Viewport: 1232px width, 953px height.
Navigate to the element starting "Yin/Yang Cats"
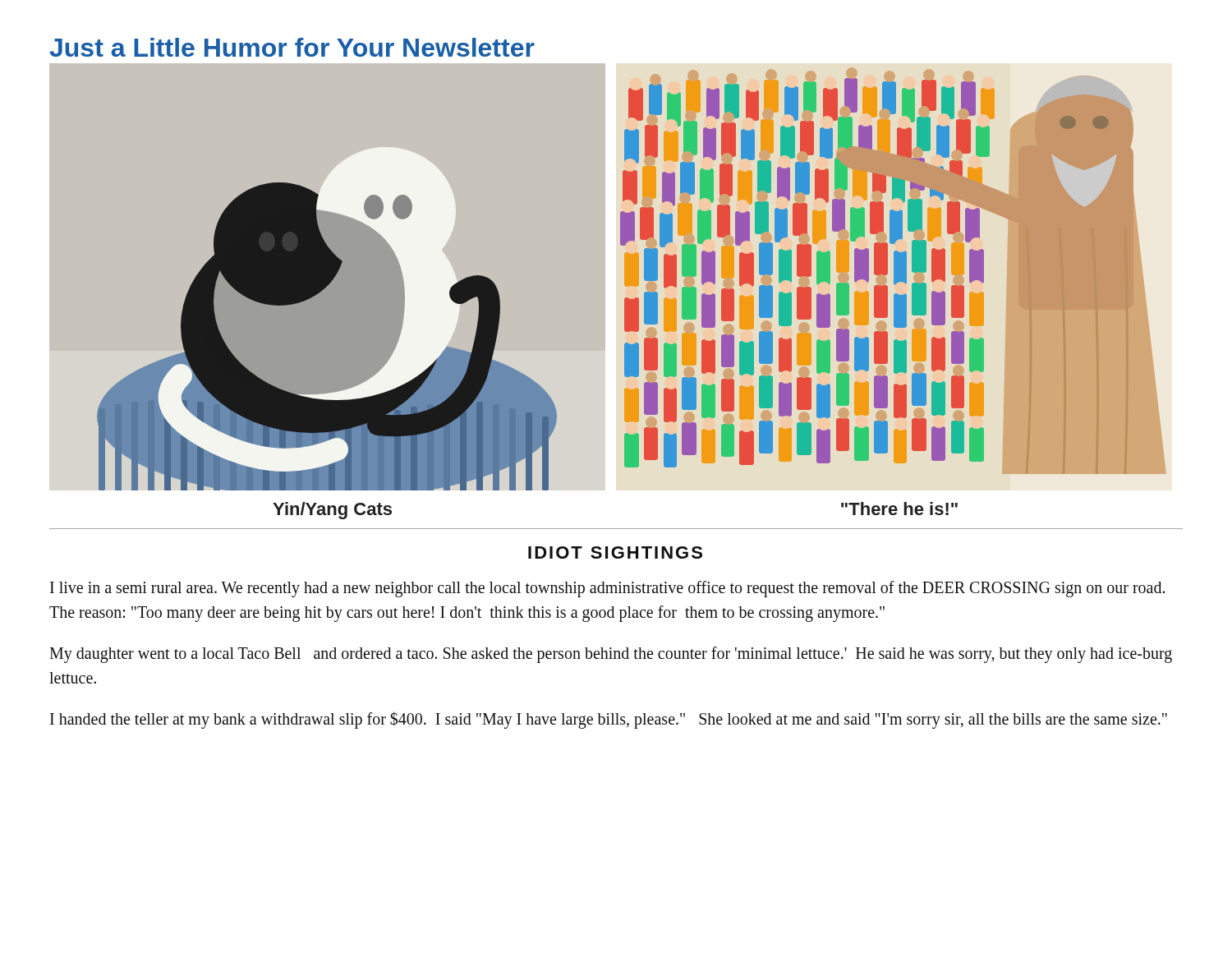click(333, 509)
